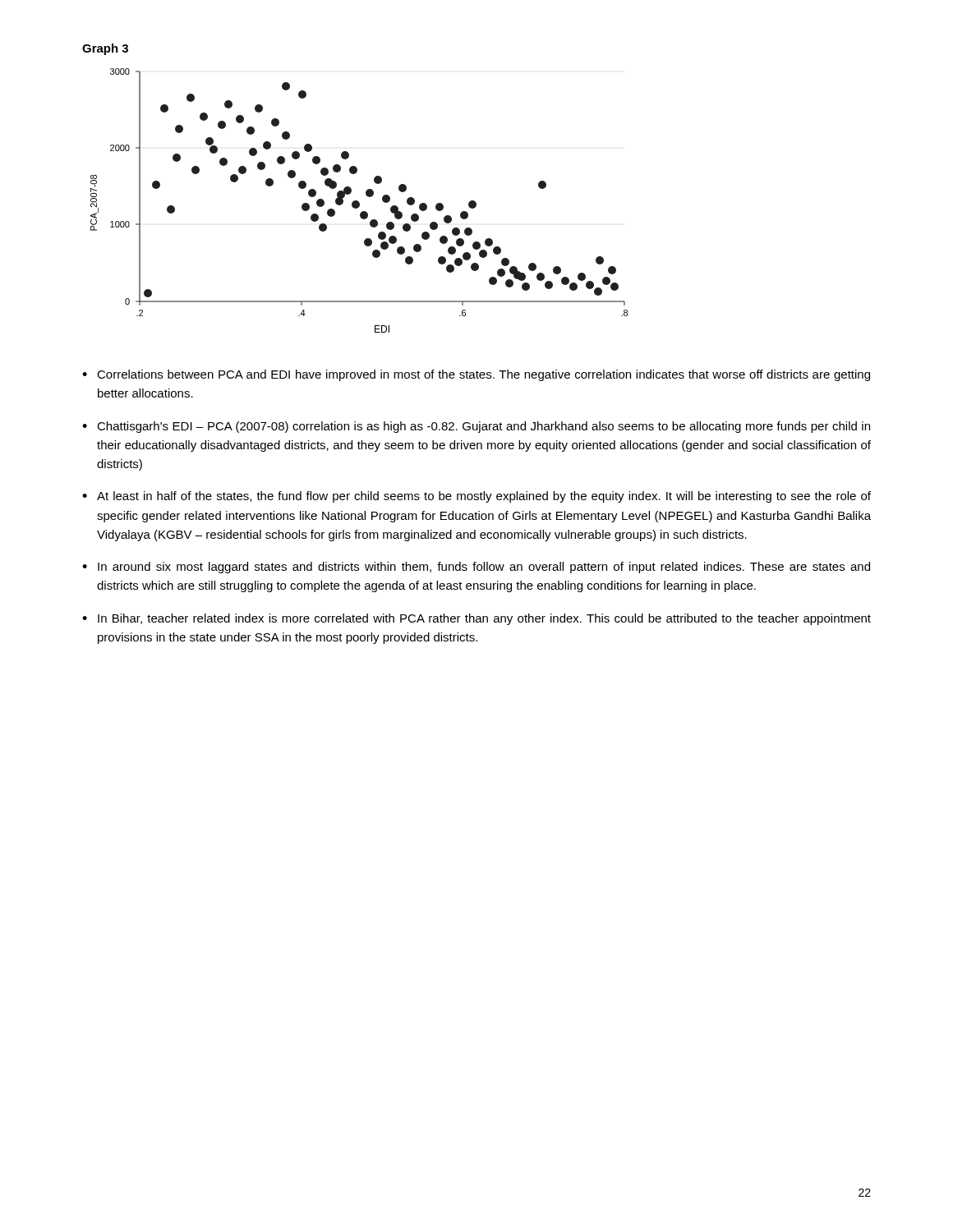Find "Graph 3" on this page
The height and width of the screenshot is (1232, 953).
tap(105, 48)
